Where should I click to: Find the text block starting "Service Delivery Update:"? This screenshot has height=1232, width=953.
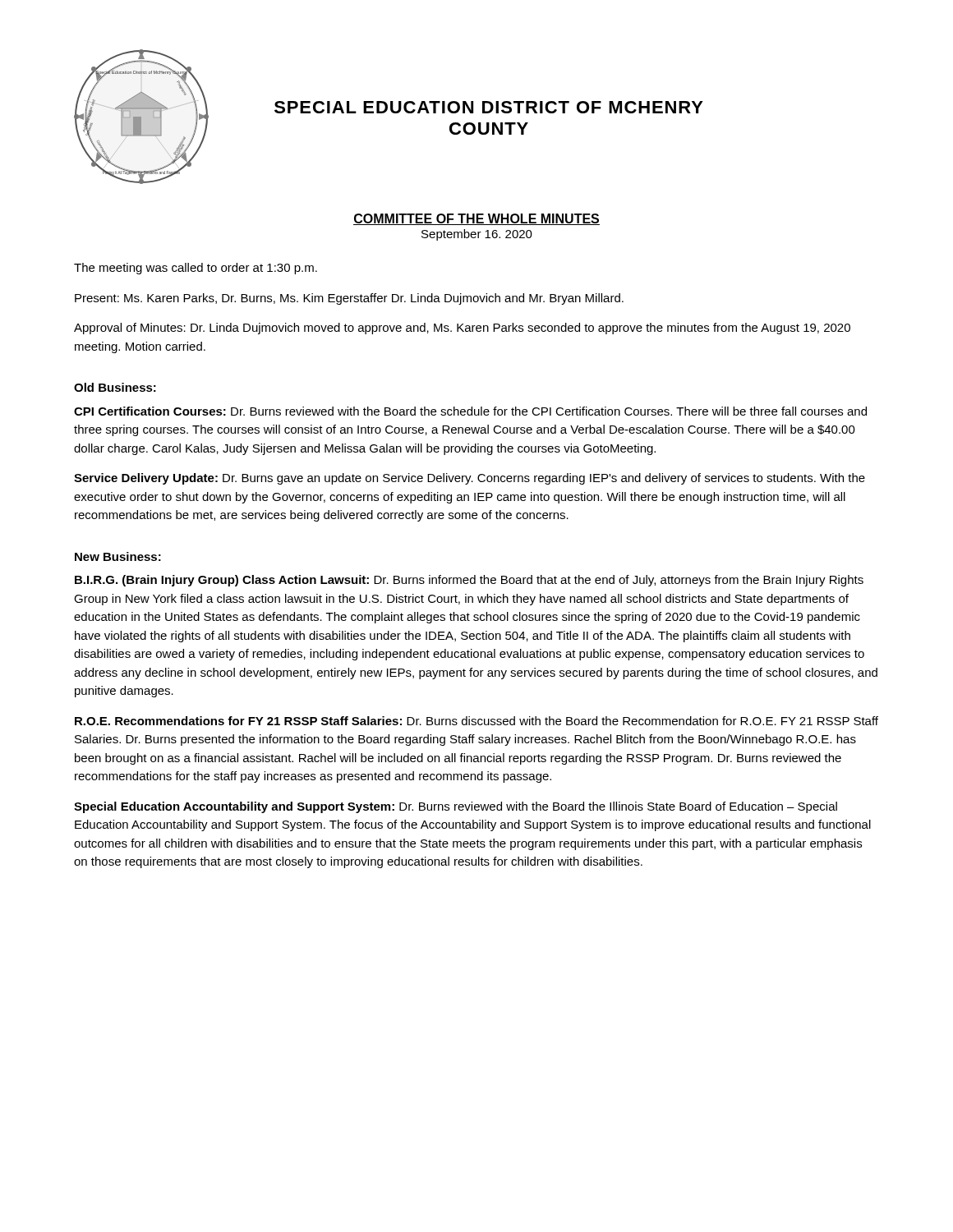(470, 496)
